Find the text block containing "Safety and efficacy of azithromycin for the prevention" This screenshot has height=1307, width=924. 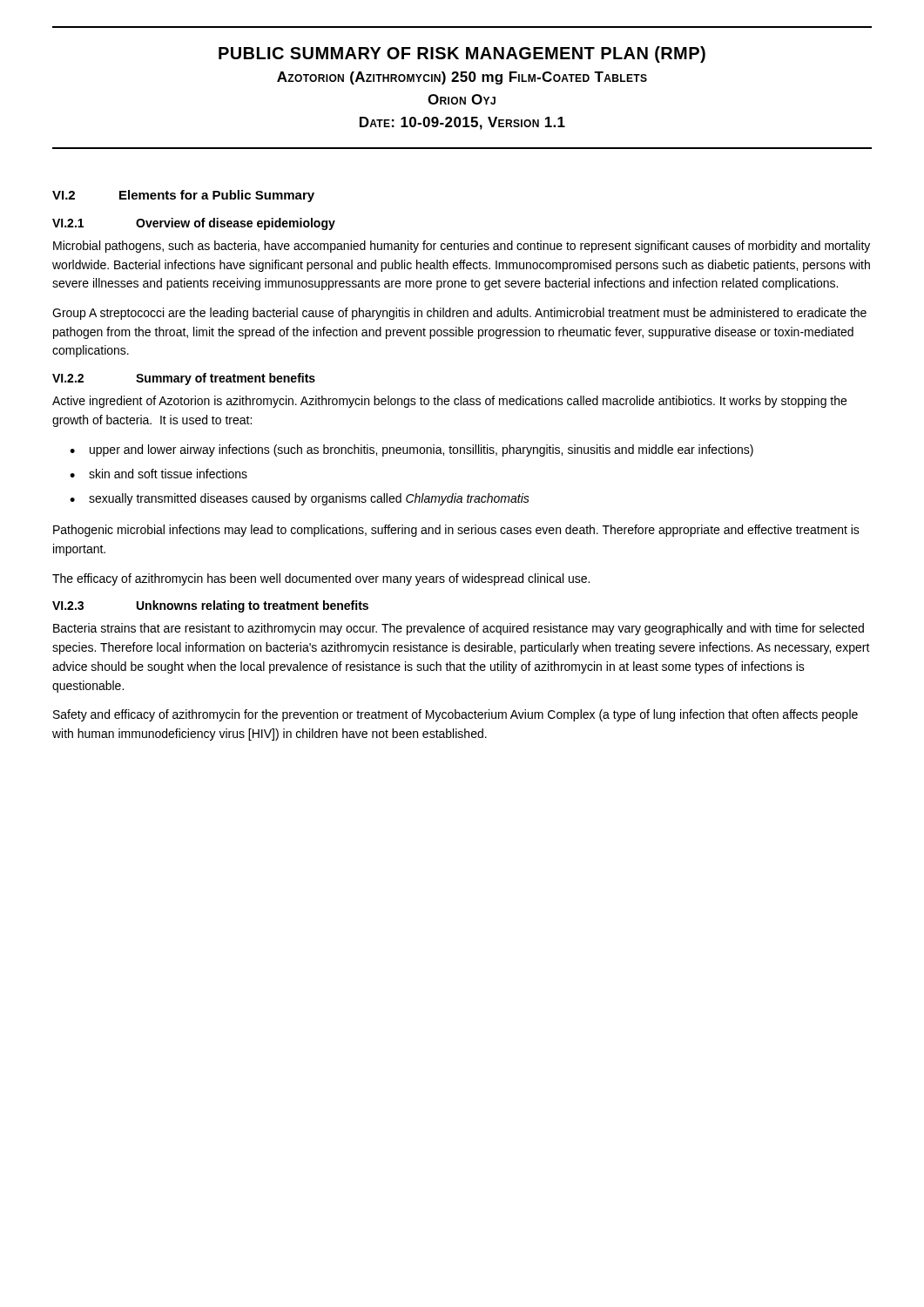coord(455,724)
